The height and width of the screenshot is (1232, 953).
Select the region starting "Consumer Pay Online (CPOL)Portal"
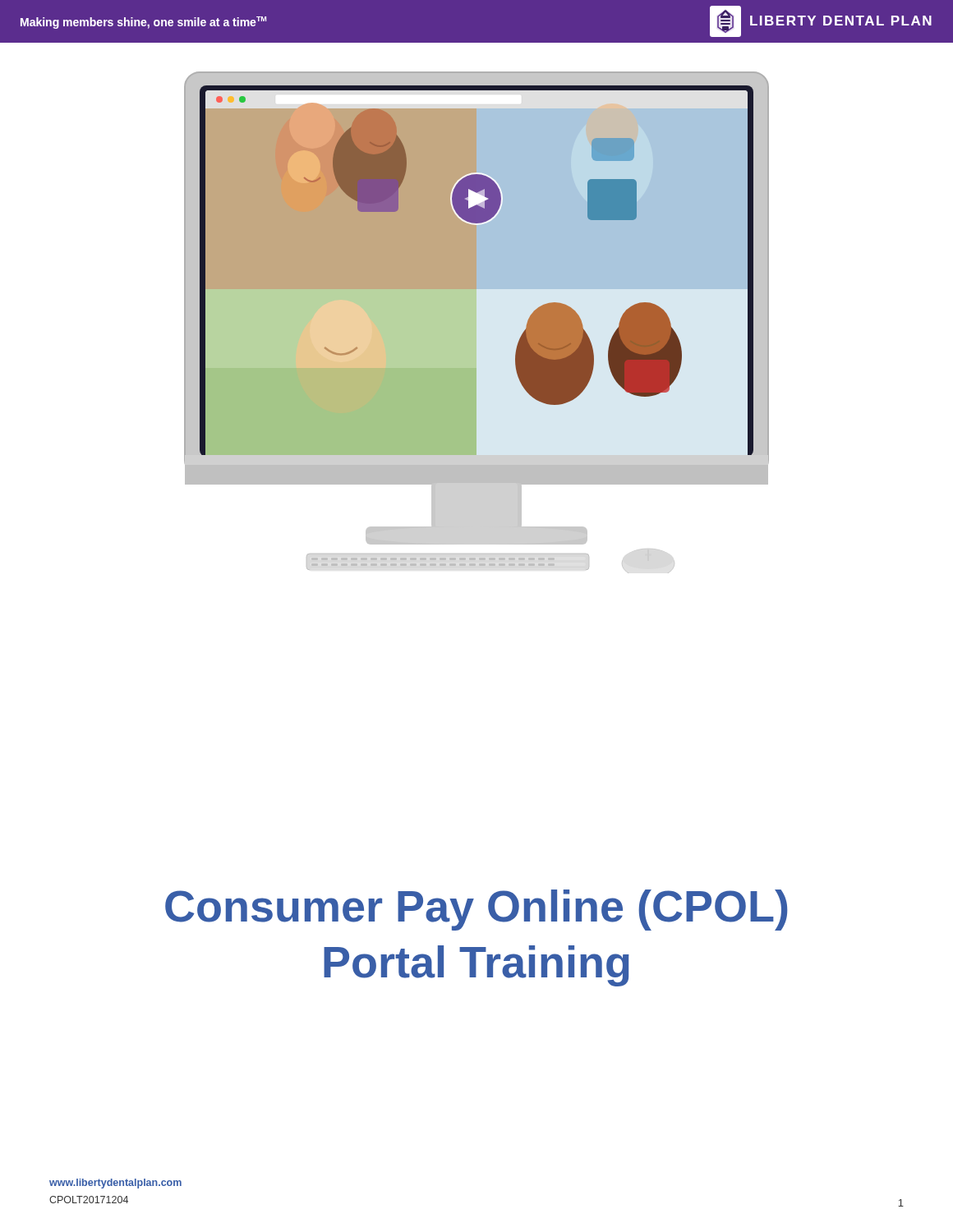[x=476, y=934]
